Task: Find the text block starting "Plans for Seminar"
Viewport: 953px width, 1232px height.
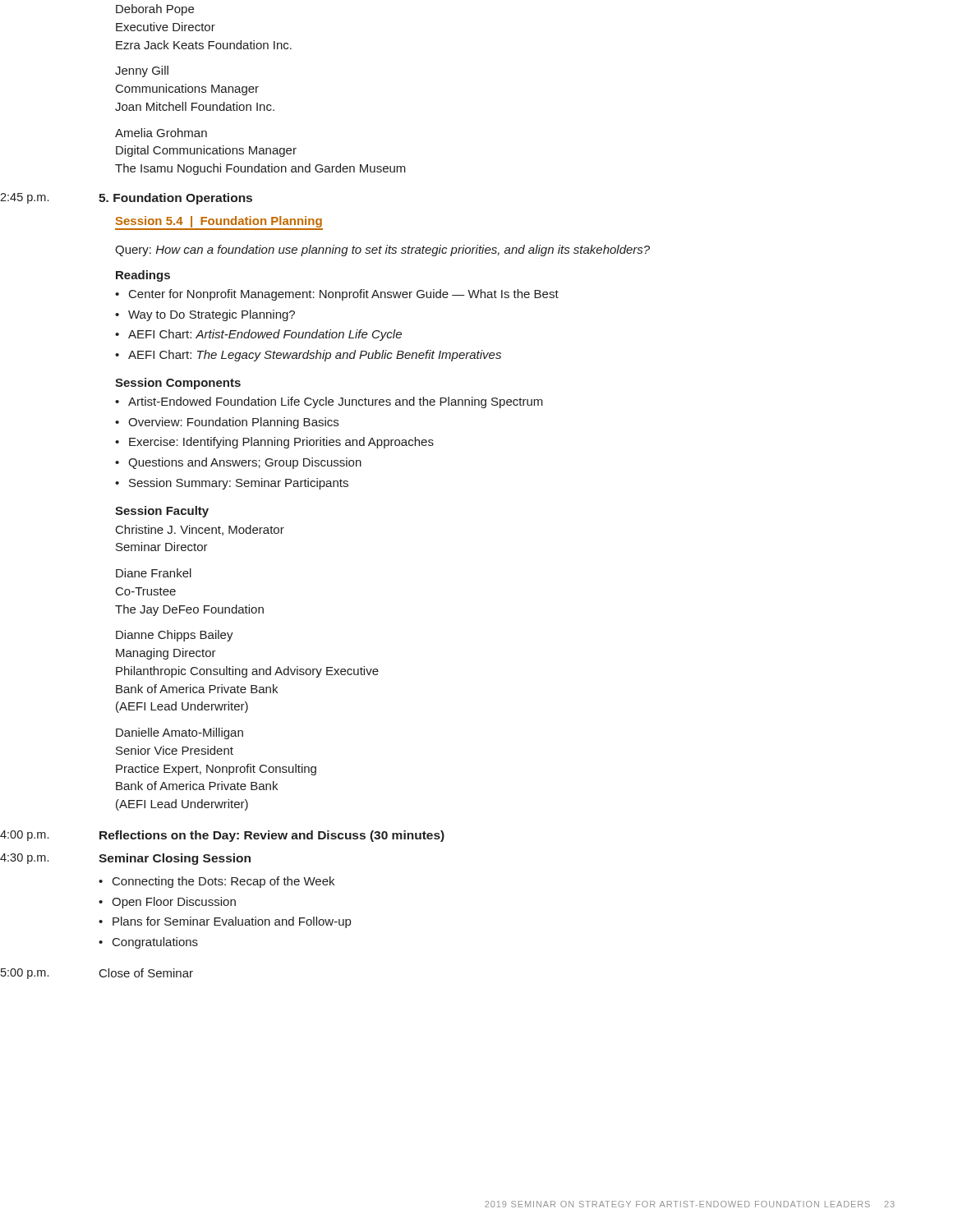Action: [x=232, y=921]
